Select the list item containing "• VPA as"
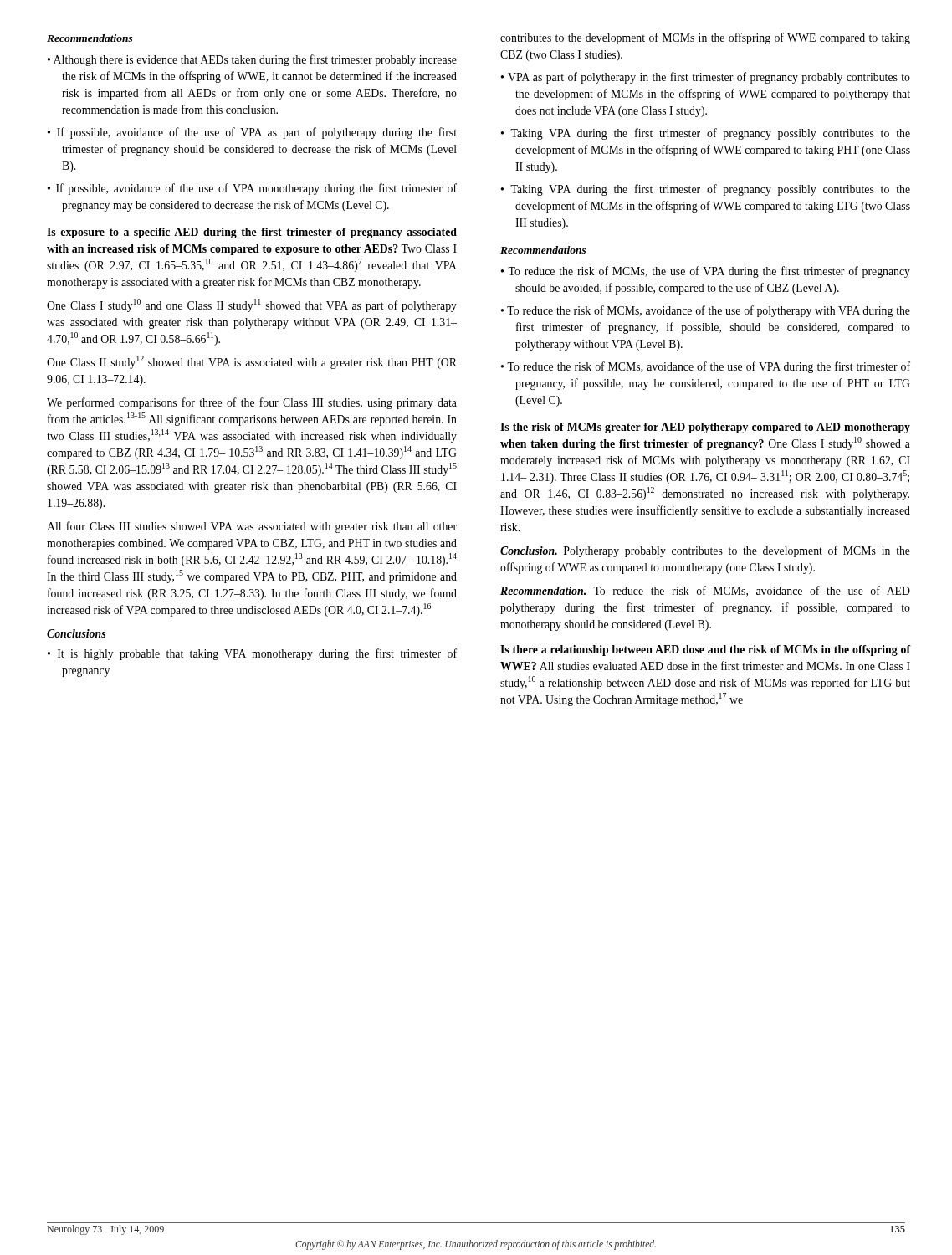Image resolution: width=952 pixels, height=1255 pixels. pyautogui.click(x=705, y=94)
